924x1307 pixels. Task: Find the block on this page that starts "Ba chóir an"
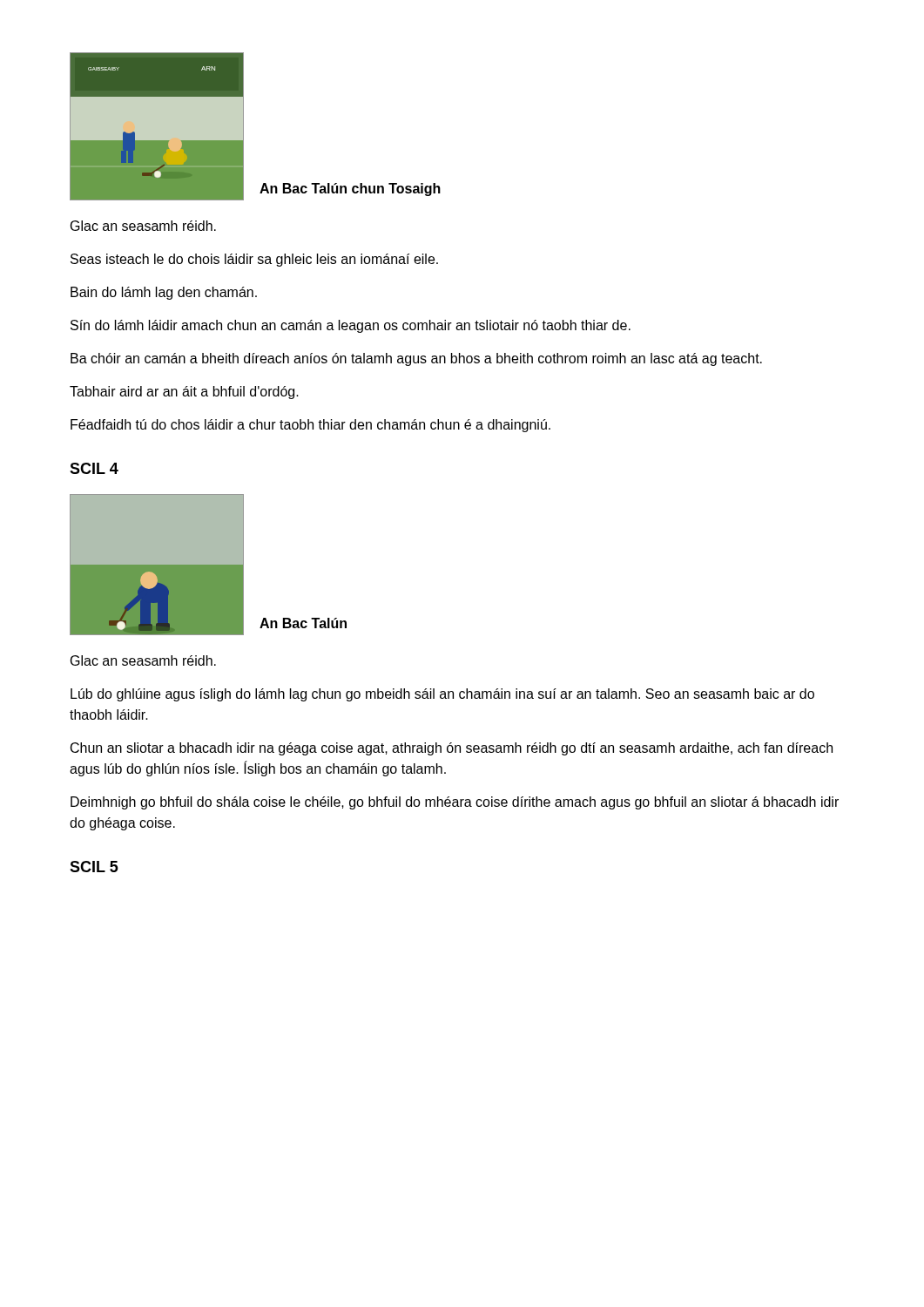(x=416, y=359)
